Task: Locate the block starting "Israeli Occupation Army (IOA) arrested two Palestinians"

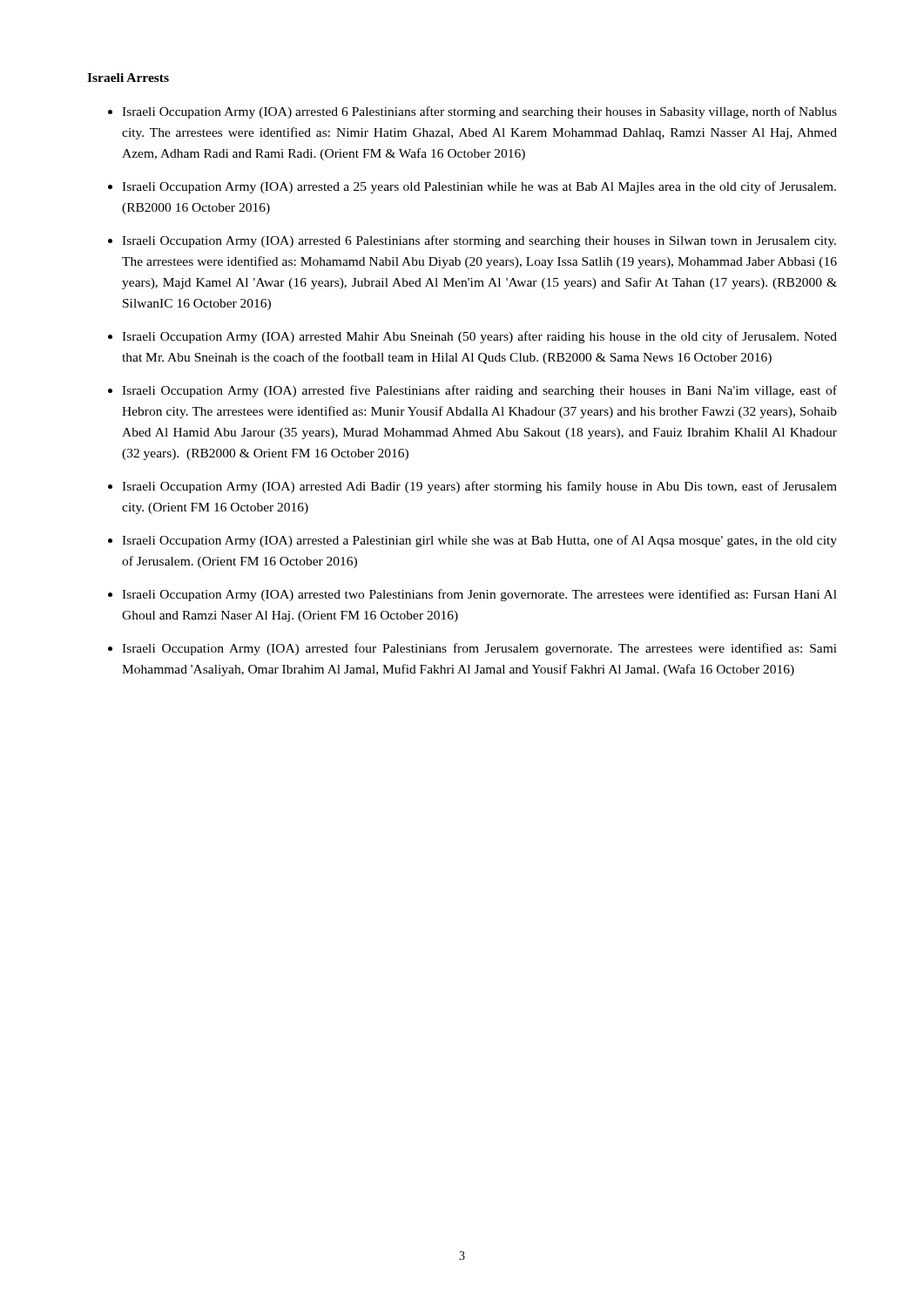Action: click(x=479, y=605)
